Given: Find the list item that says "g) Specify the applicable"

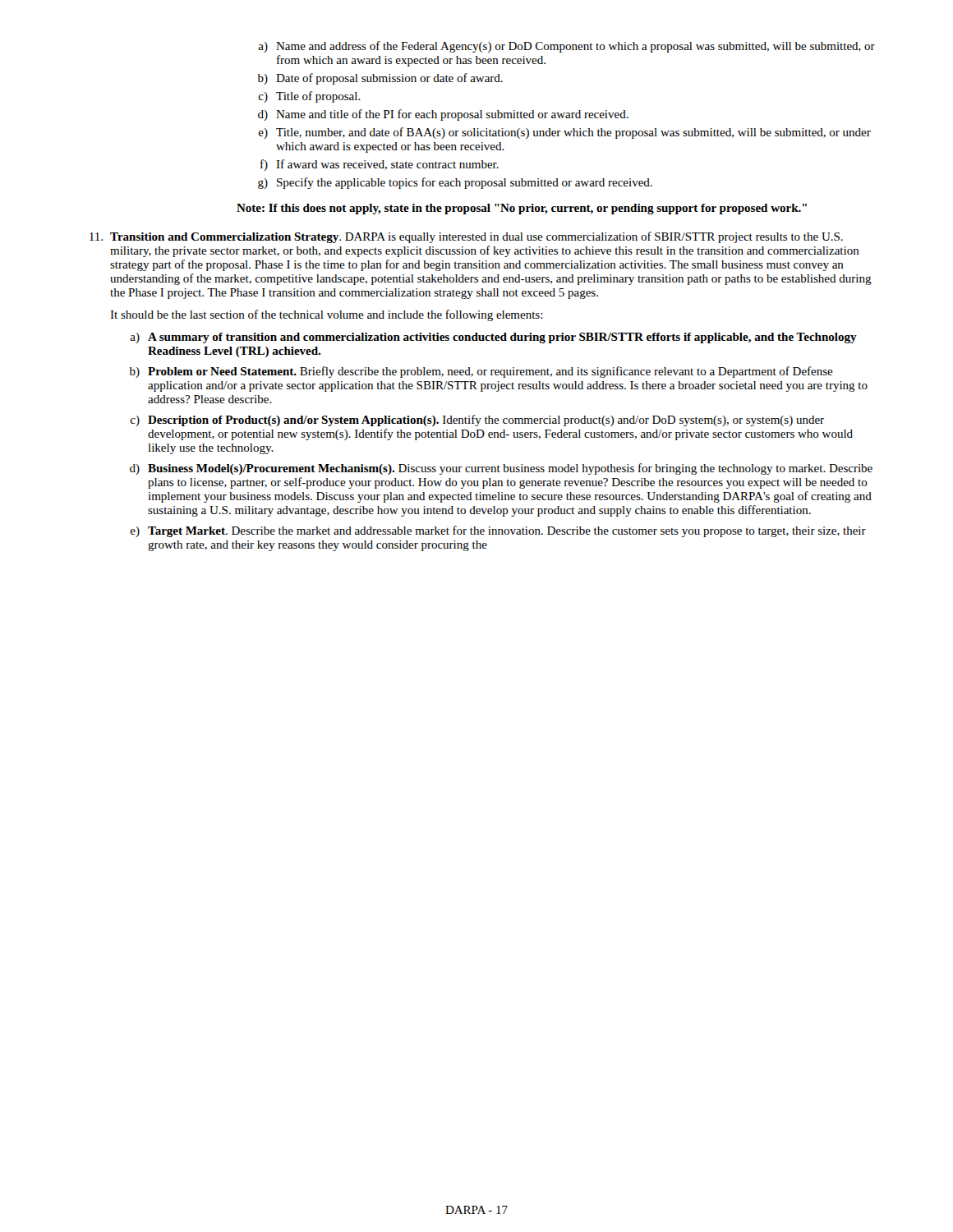Looking at the screenshot, I should coord(559,183).
